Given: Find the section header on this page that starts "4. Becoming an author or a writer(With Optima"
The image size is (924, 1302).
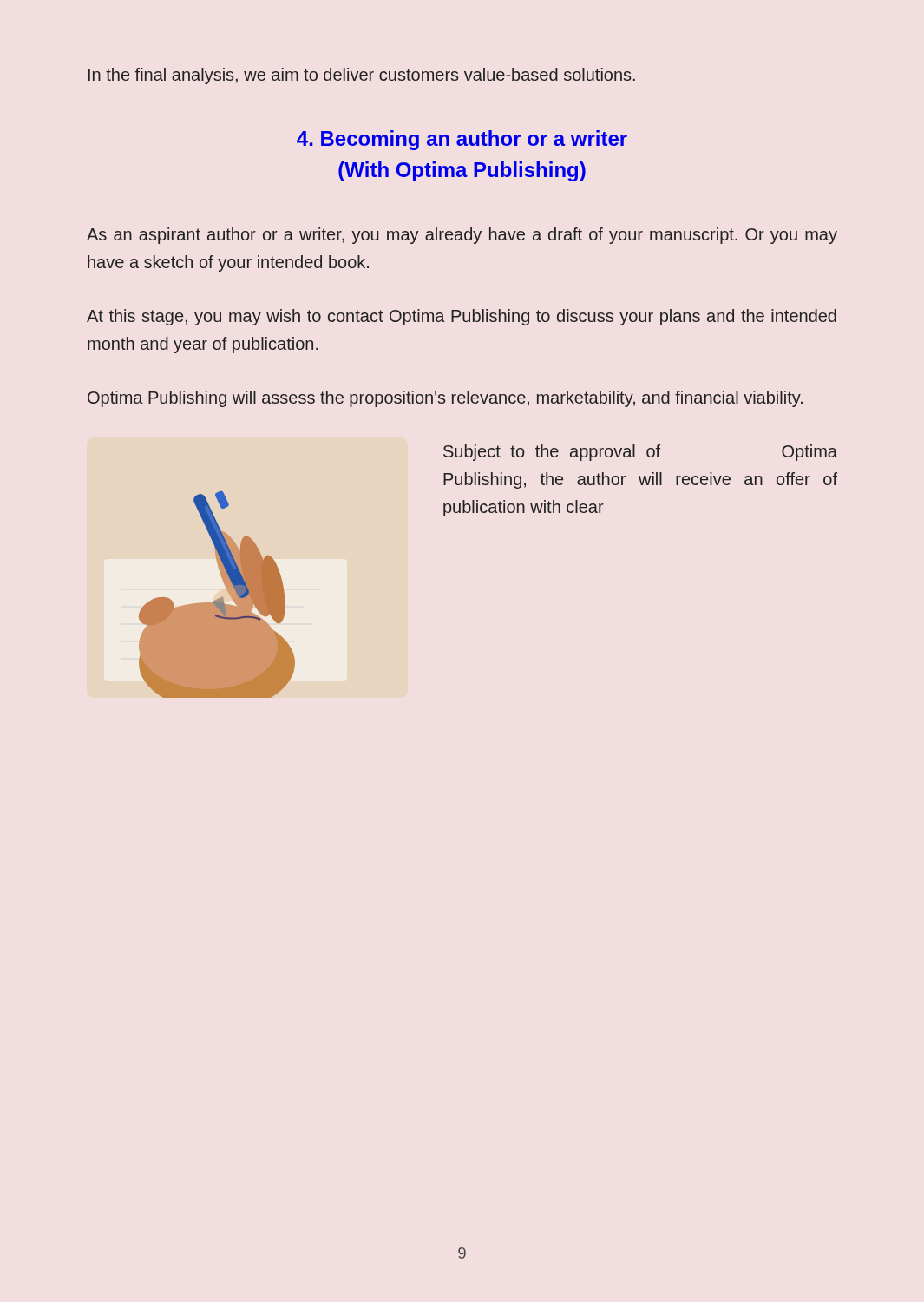Looking at the screenshot, I should (x=462, y=154).
